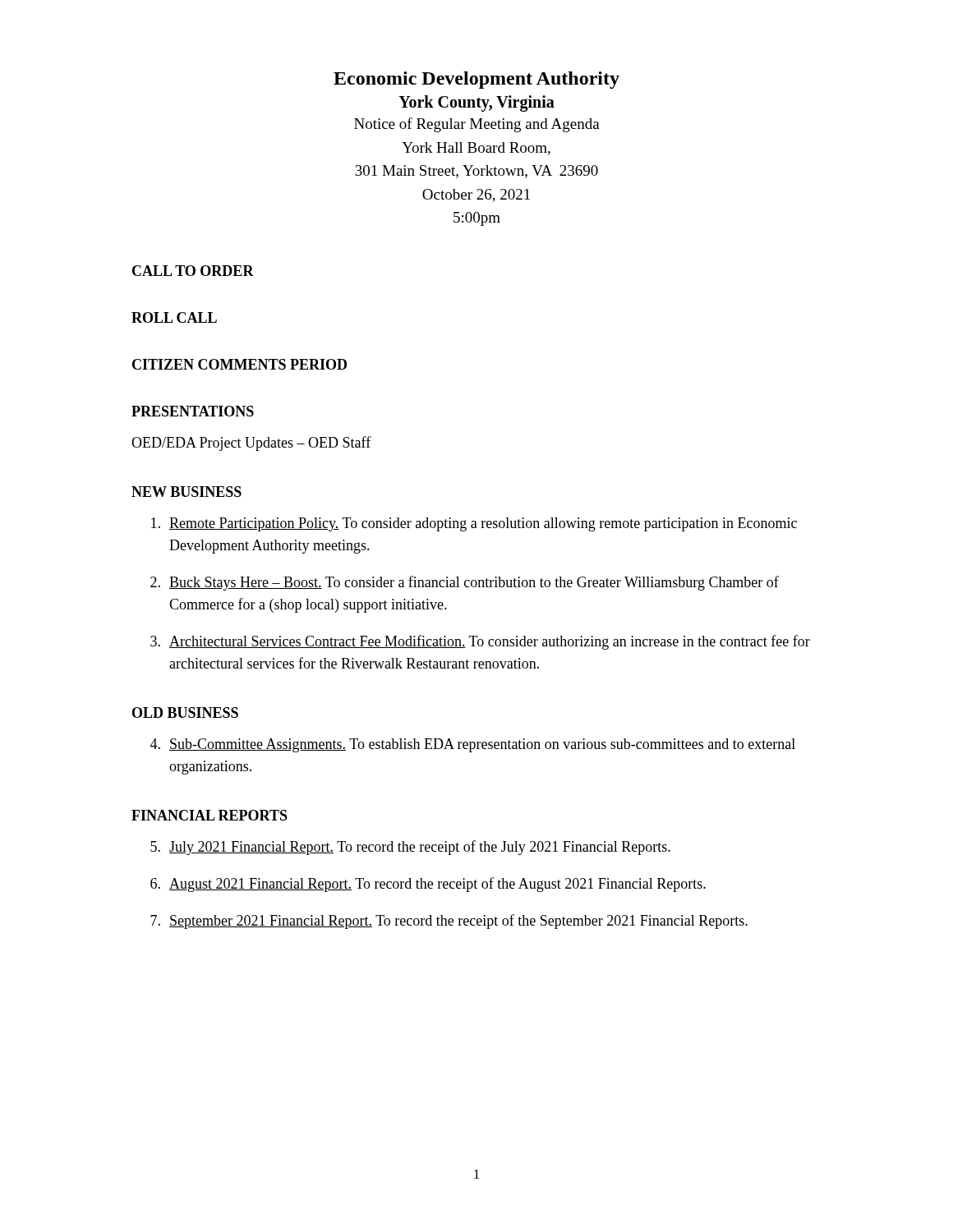Select the region starting "Remote Participation Policy. To"

pyautogui.click(x=476, y=534)
